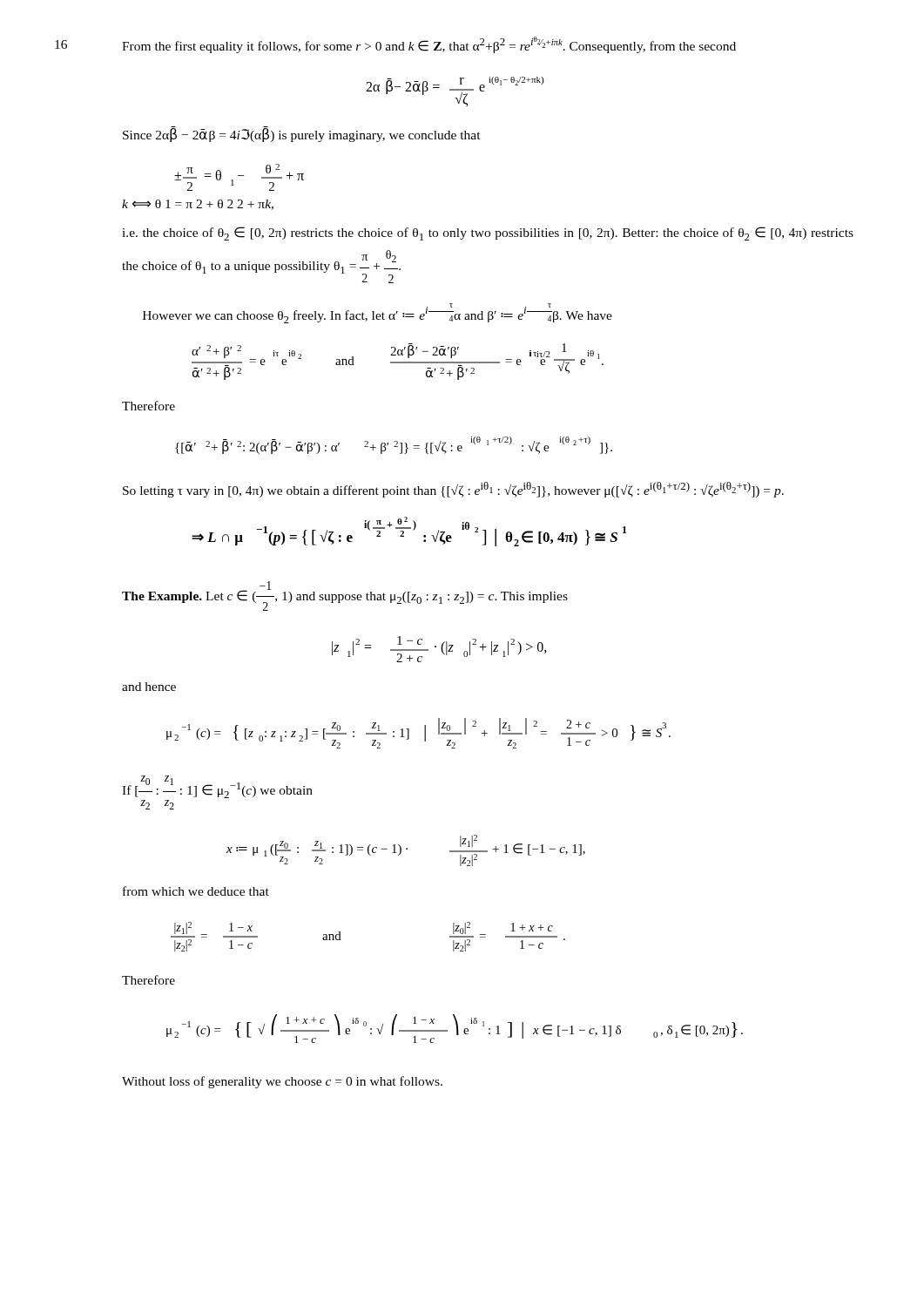Select the element starting "|z1|2 |z2|2 = 1 −"
Image resolution: width=924 pixels, height=1307 pixels.
[x=483, y=935]
